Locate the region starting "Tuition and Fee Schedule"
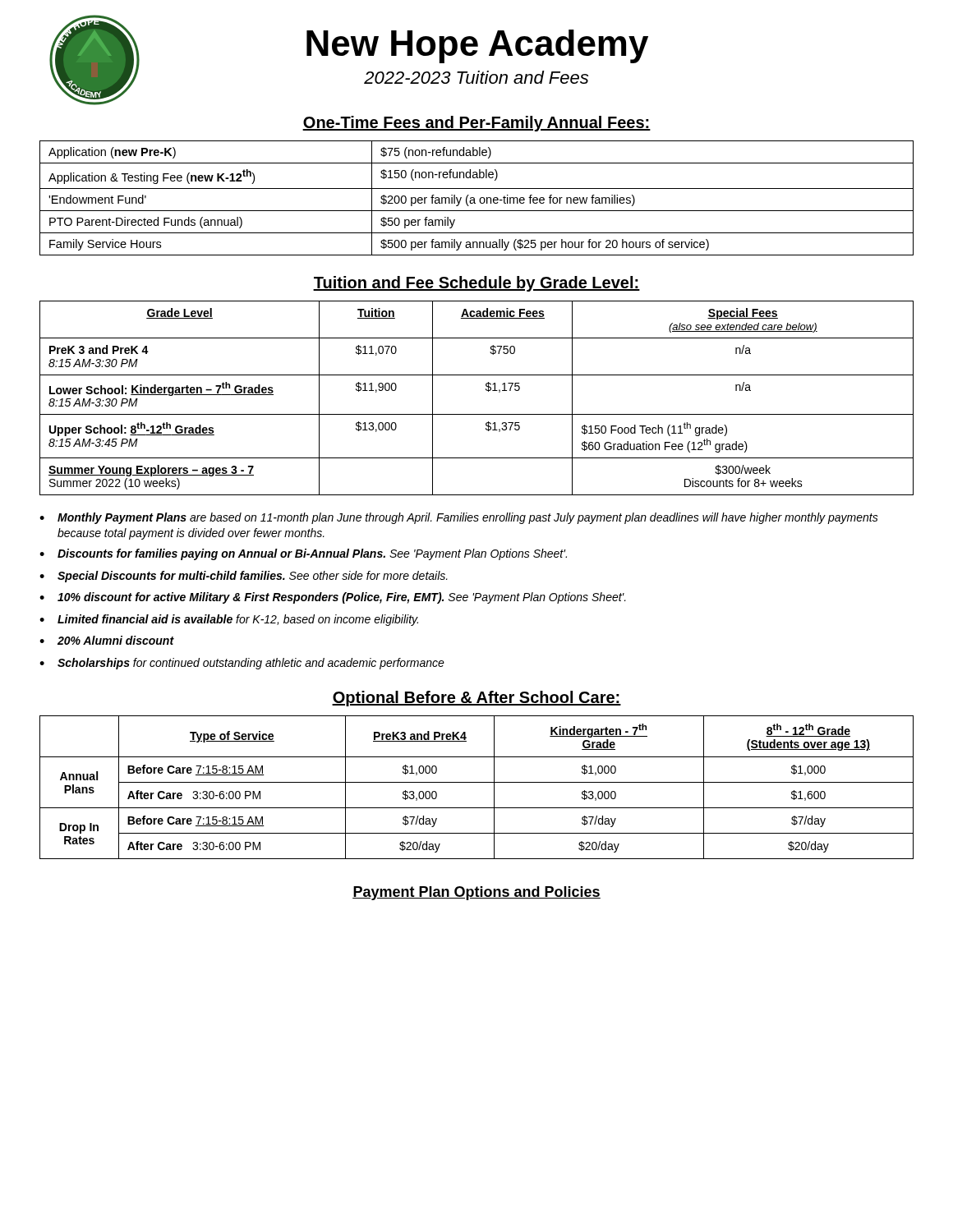The width and height of the screenshot is (953, 1232). tap(476, 282)
